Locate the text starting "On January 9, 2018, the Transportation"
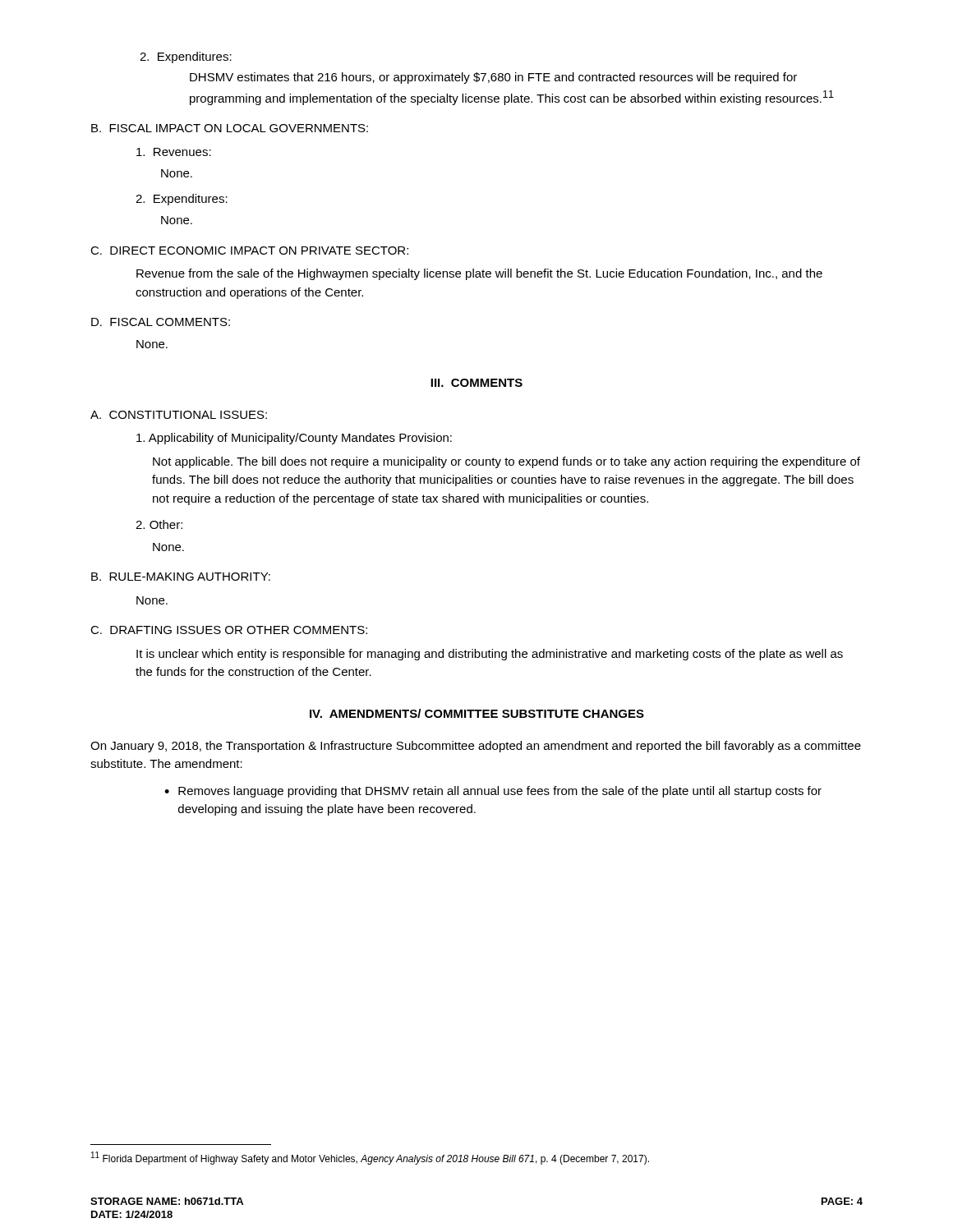953x1232 pixels. [x=476, y=754]
